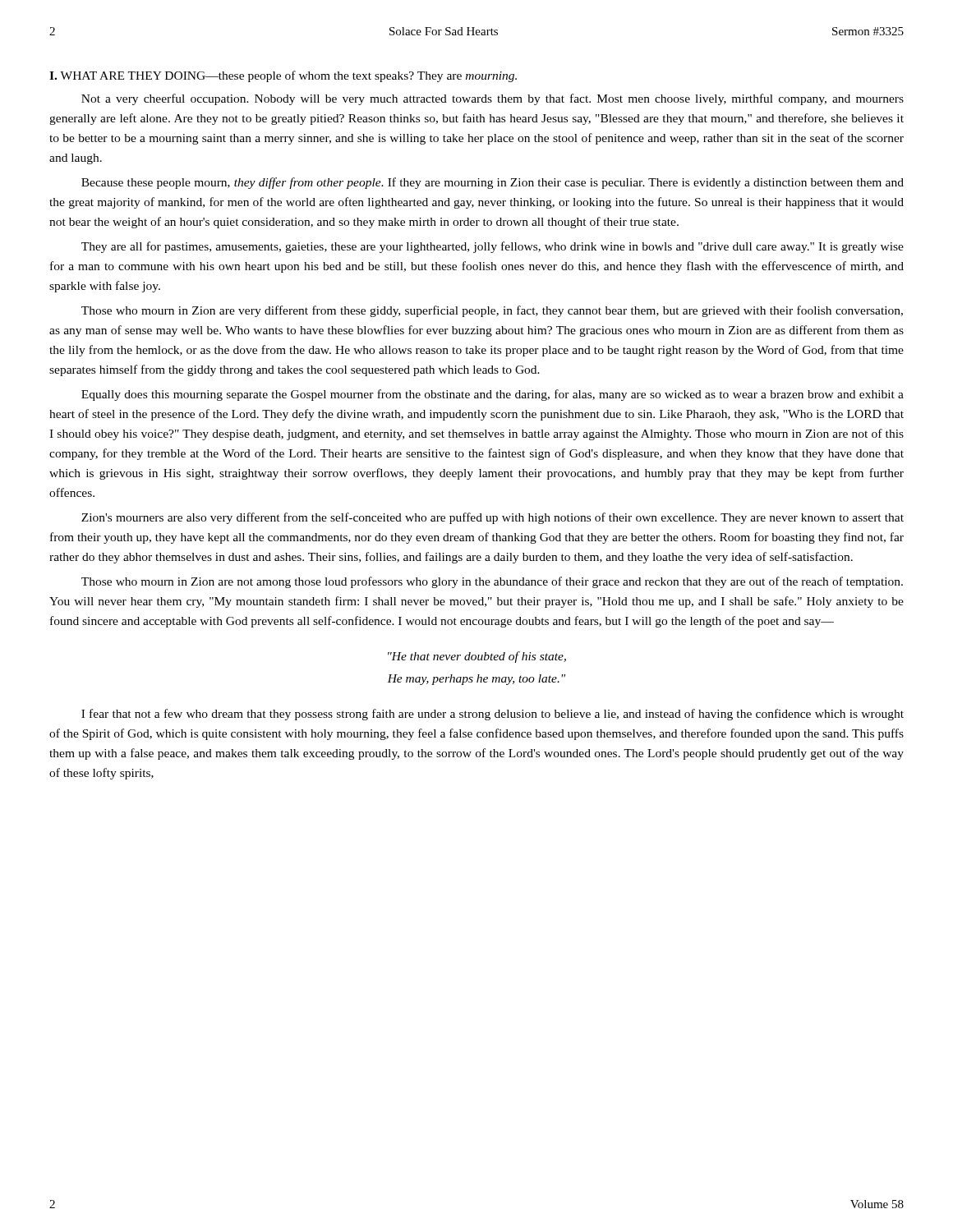
Task: Locate the block starting "Those who mourn in Zion are not among"
Action: pos(476,602)
